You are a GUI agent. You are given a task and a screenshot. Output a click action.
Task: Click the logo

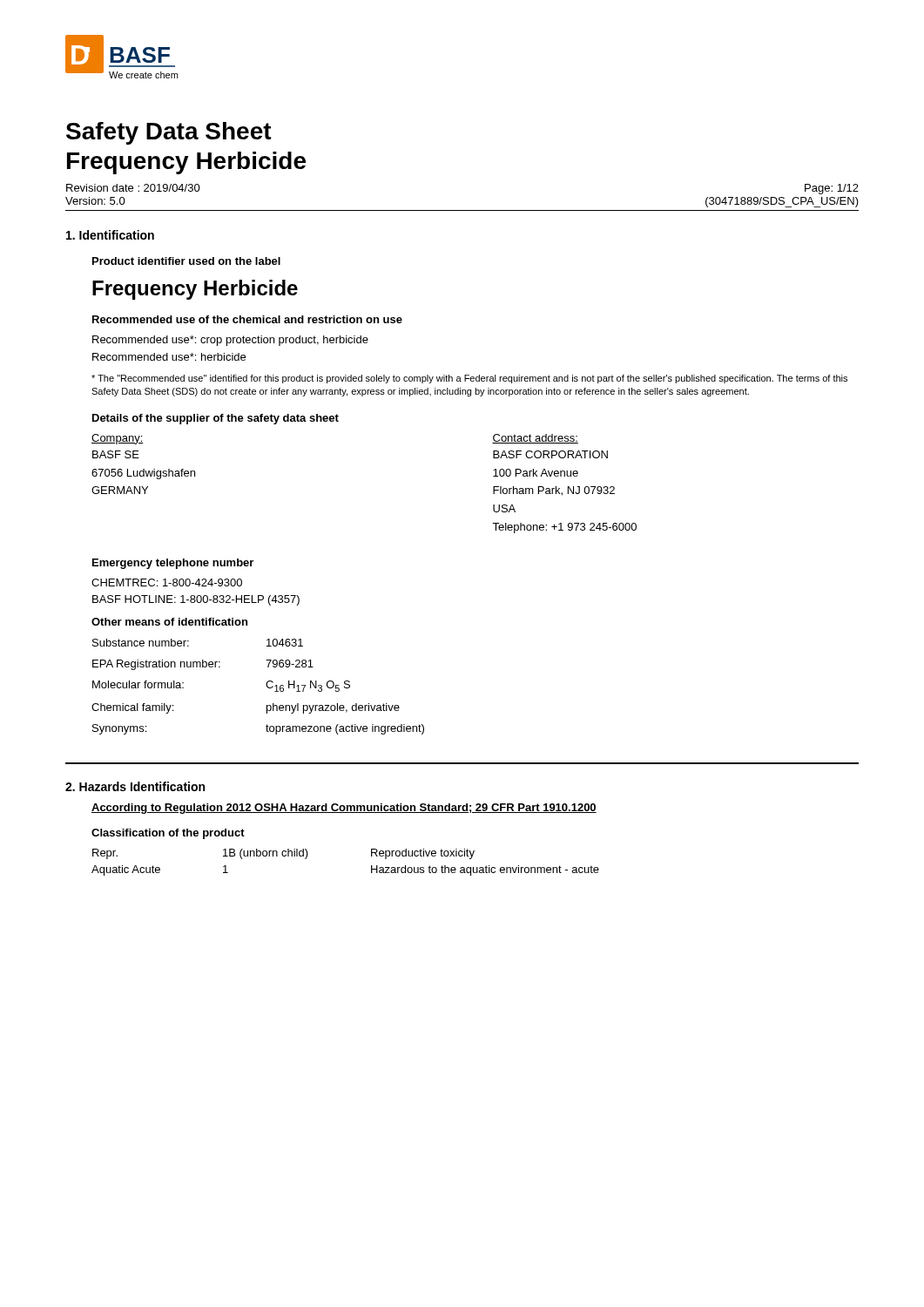pyautogui.click(x=462, y=59)
